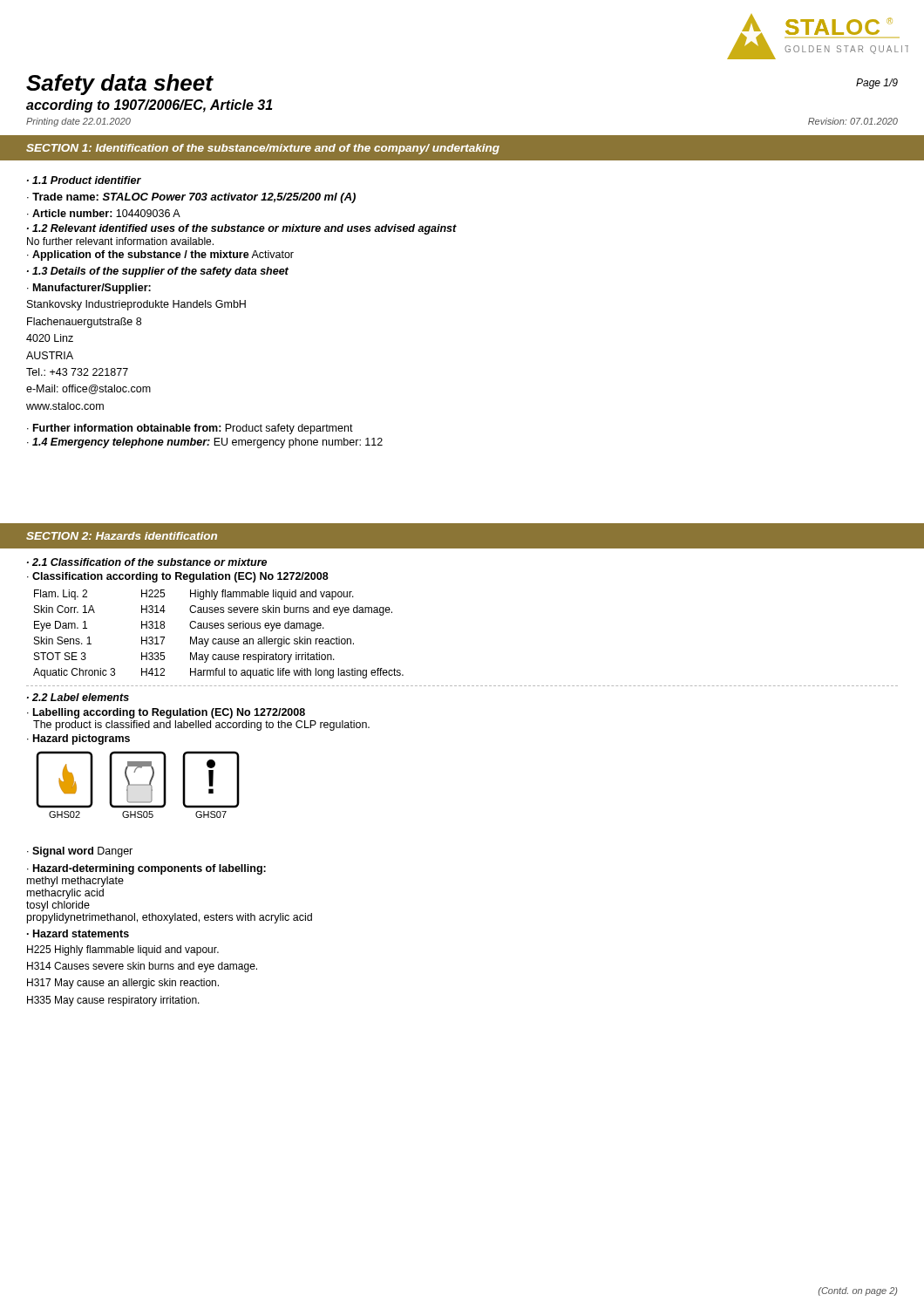
Task: Find the logo
Action: point(817,38)
